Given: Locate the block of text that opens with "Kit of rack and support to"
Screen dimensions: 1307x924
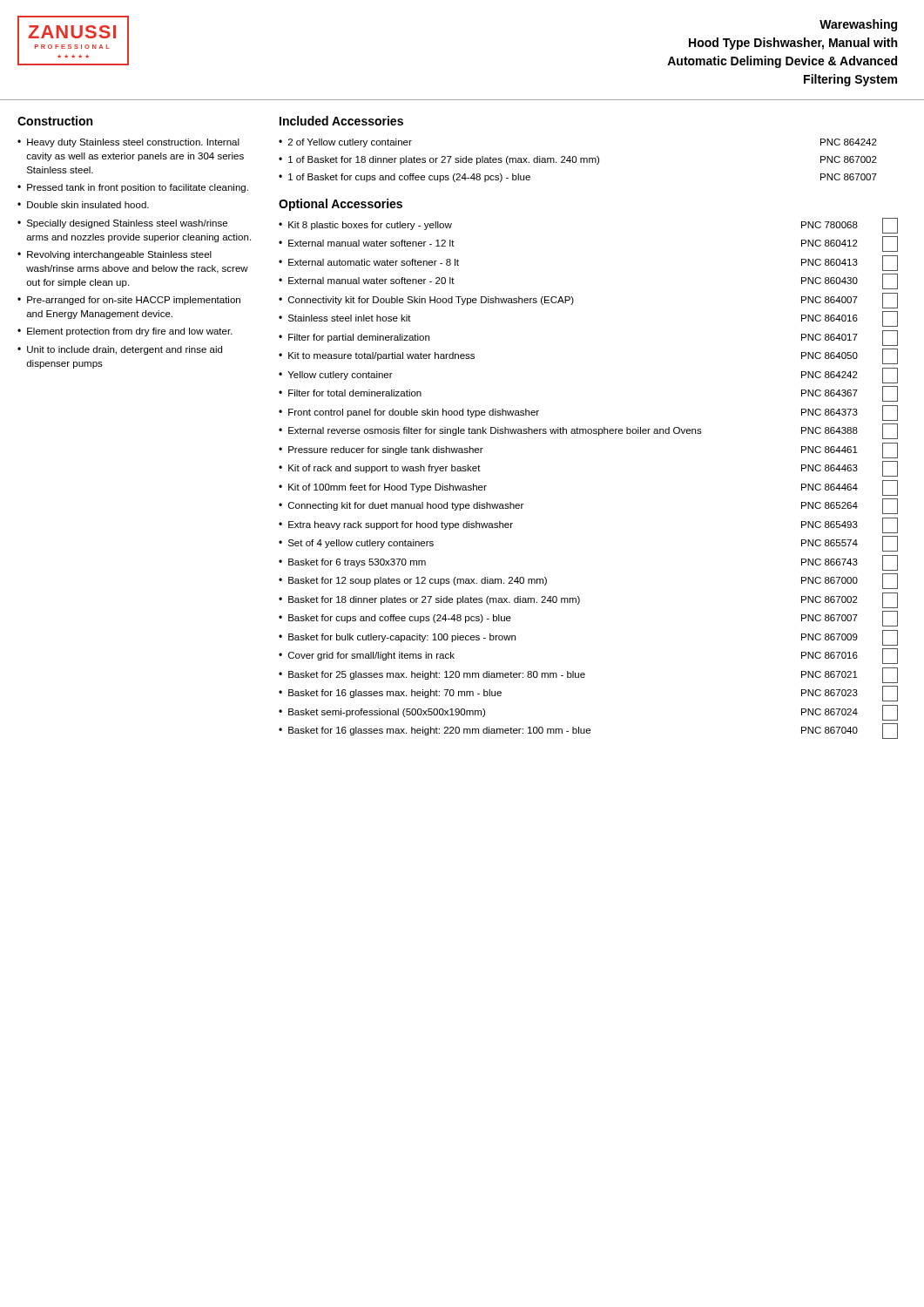Looking at the screenshot, I should coord(386,468).
